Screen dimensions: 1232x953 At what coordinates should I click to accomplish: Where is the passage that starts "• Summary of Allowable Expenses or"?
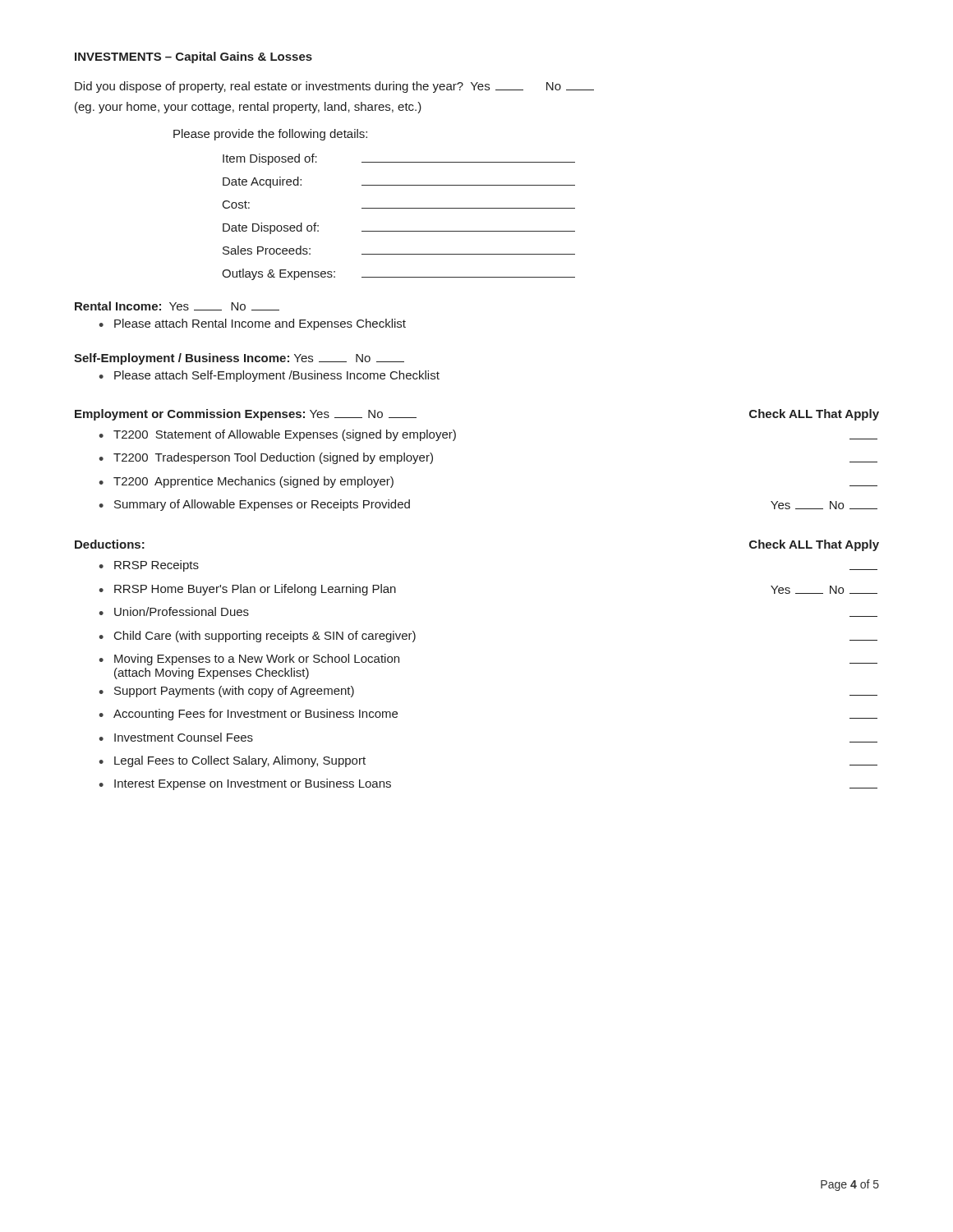pyautogui.click(x=255, y=505)
